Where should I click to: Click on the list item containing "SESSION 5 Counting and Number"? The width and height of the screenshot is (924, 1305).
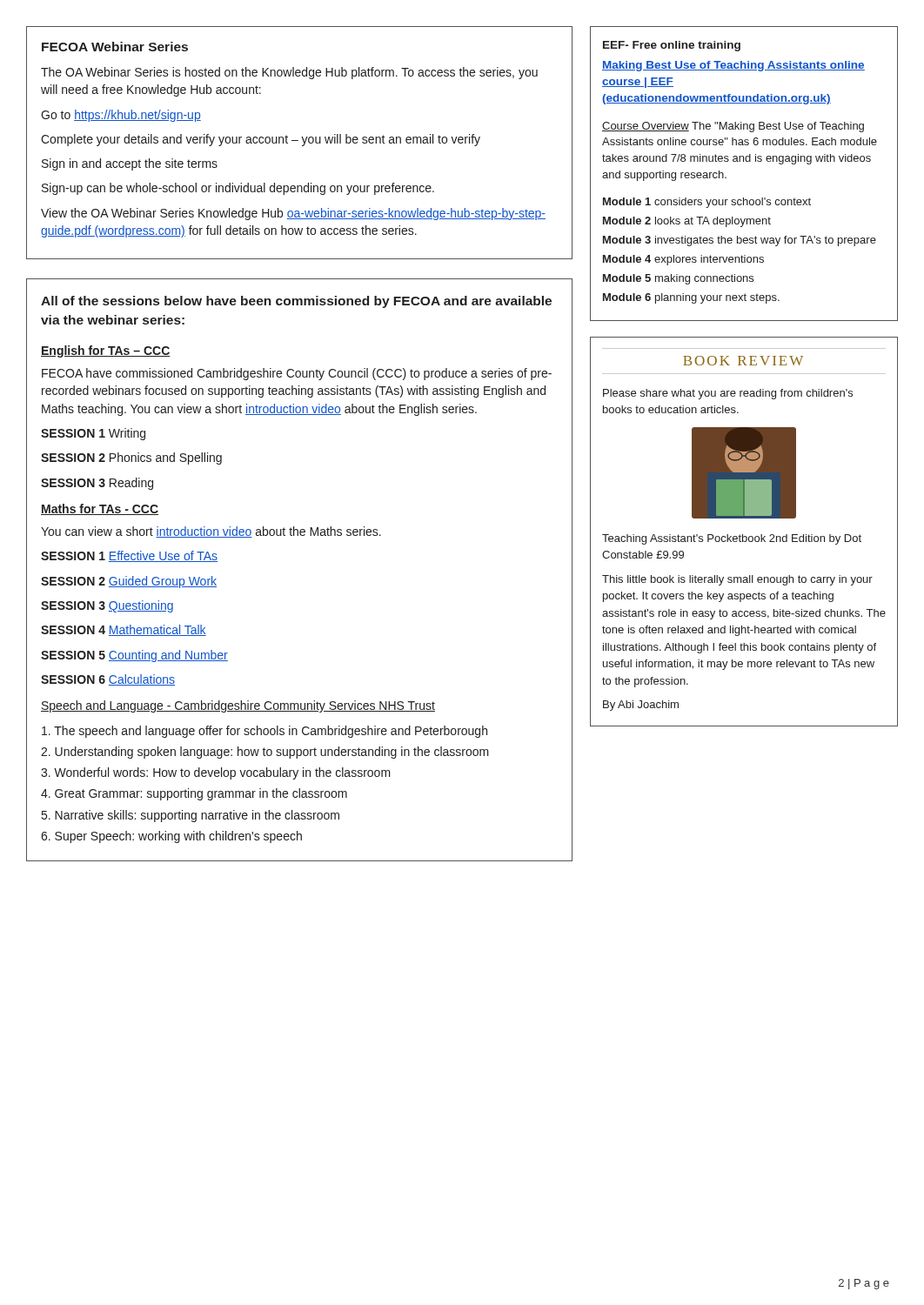pyautogui.click(x=134, y=656)
